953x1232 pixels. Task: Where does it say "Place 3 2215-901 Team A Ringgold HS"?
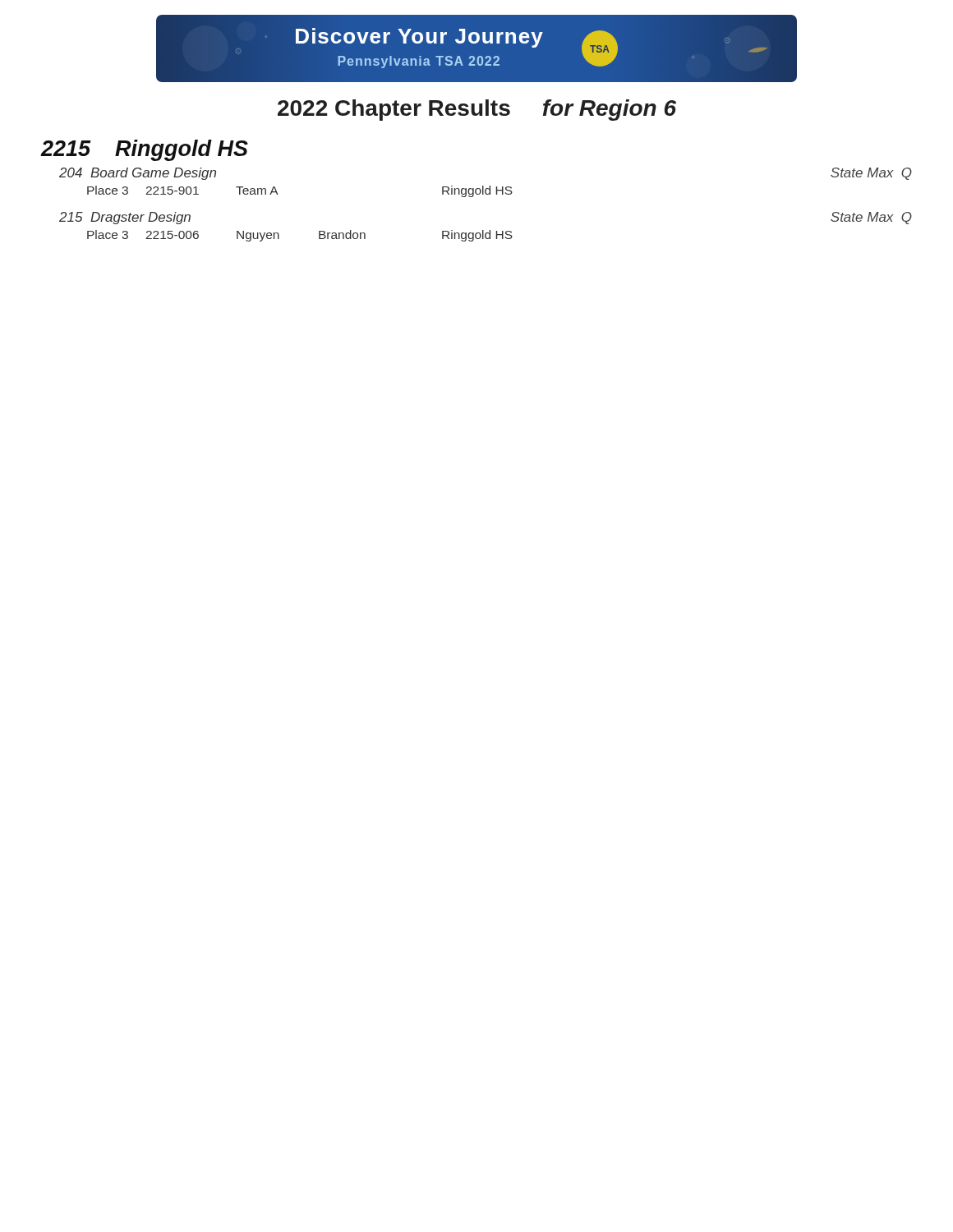click(103, 191)
